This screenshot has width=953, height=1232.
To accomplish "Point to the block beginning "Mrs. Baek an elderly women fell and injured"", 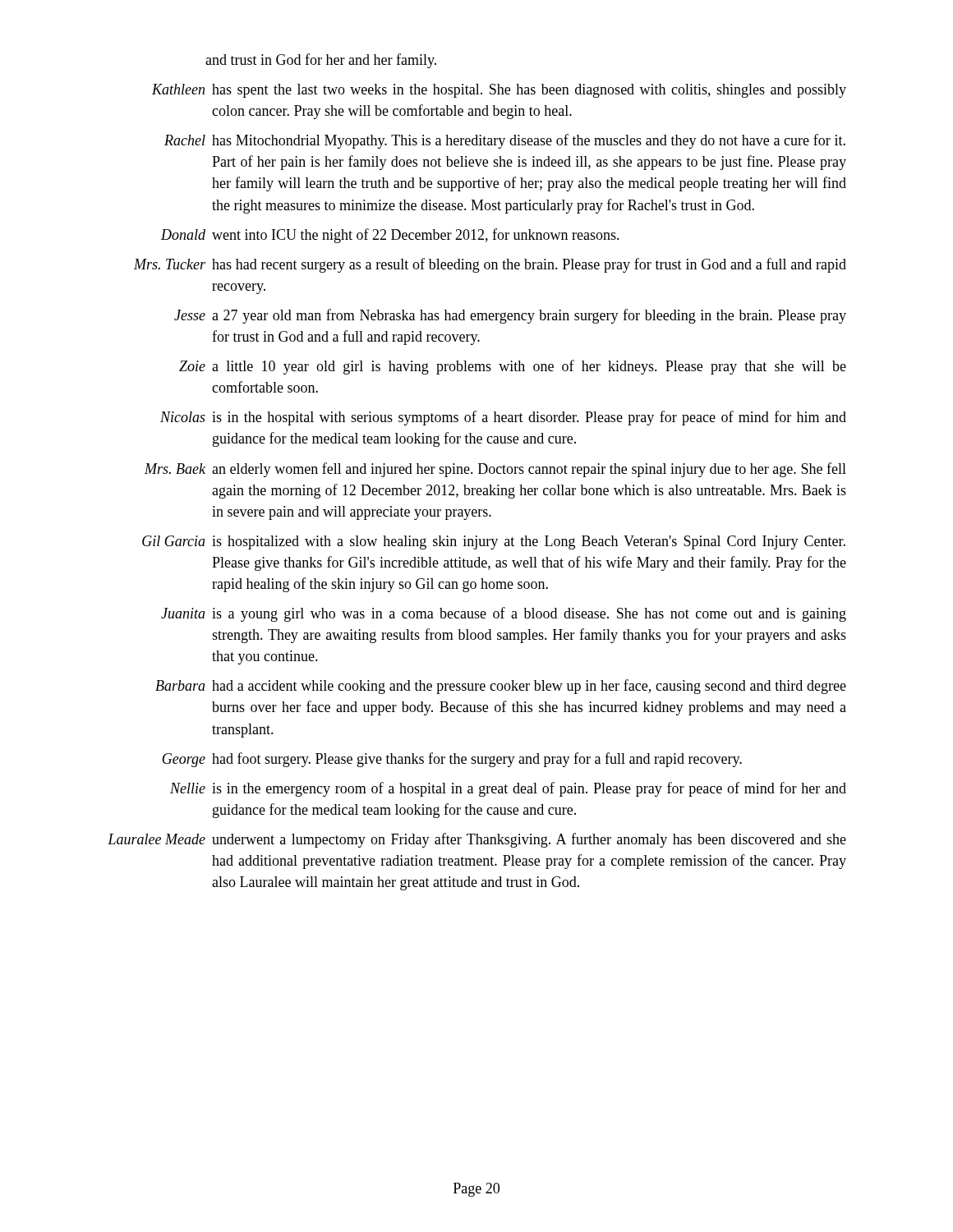I will [476, 490].
